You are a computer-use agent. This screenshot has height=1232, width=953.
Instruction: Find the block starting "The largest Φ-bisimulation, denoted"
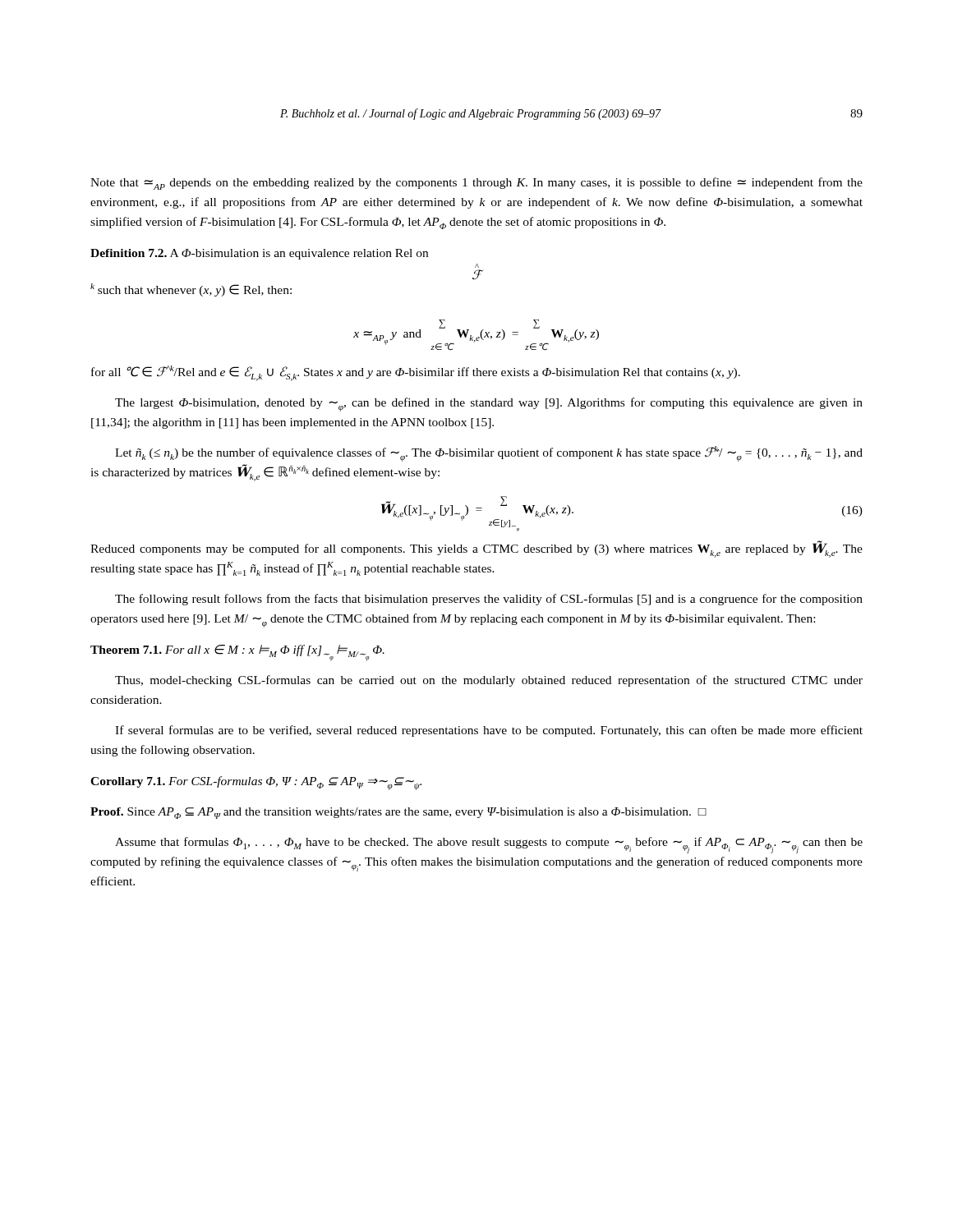tap(476, 412)
